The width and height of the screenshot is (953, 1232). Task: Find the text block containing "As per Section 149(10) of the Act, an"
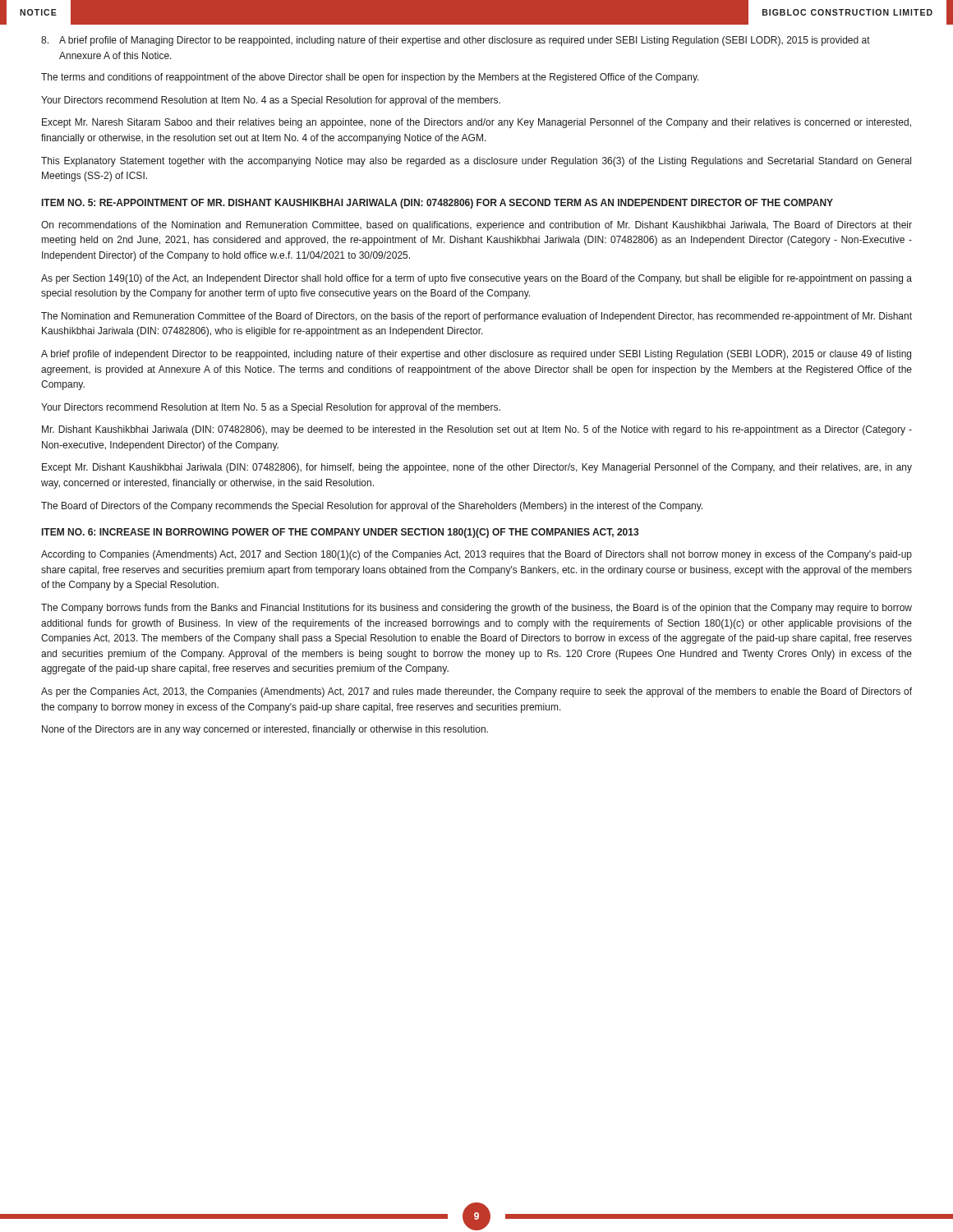pos(476,286)
